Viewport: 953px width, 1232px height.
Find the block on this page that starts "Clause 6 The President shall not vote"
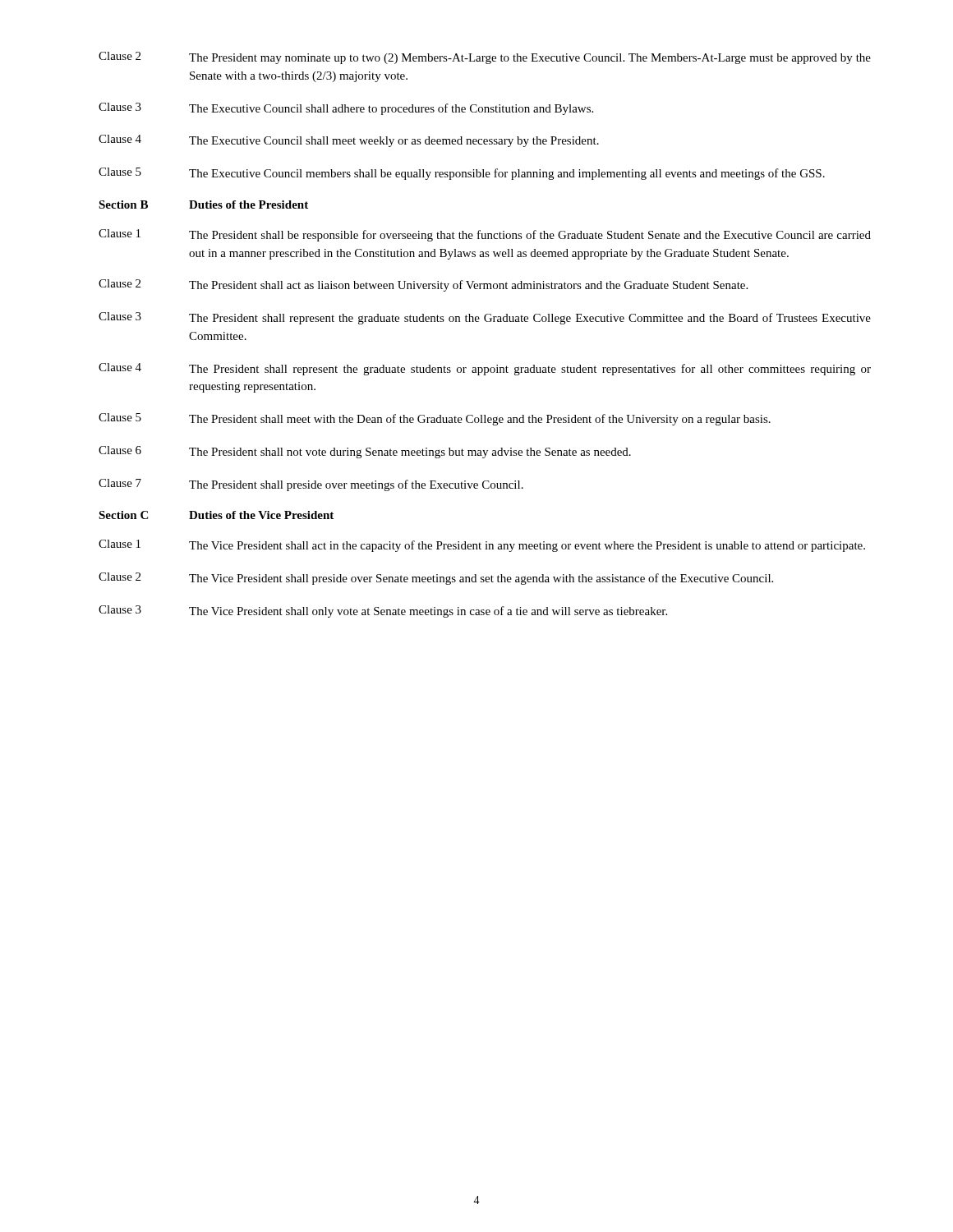[485, 452]
